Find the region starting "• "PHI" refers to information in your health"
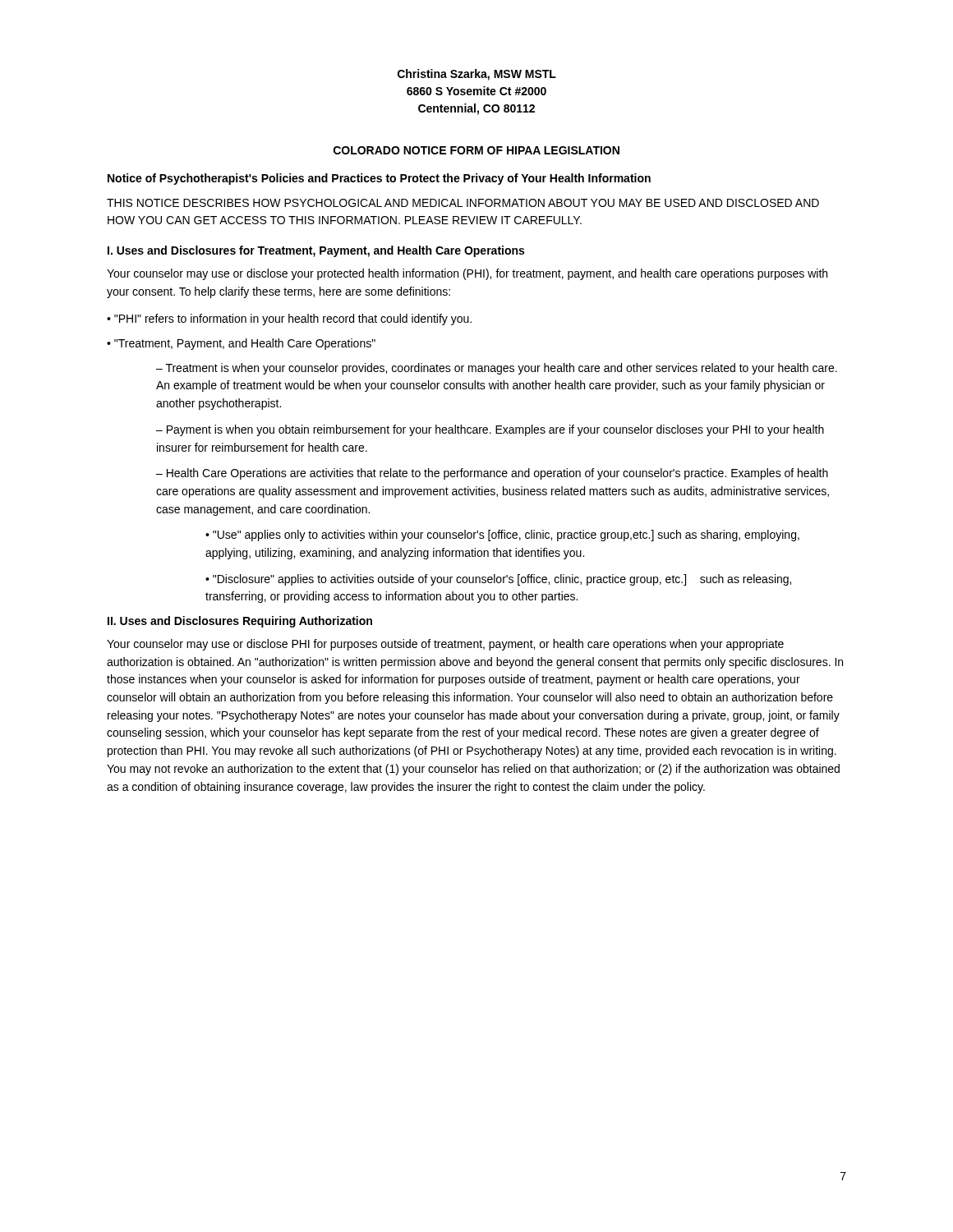This screenshot has width=953, height=1232. point(290,319)
